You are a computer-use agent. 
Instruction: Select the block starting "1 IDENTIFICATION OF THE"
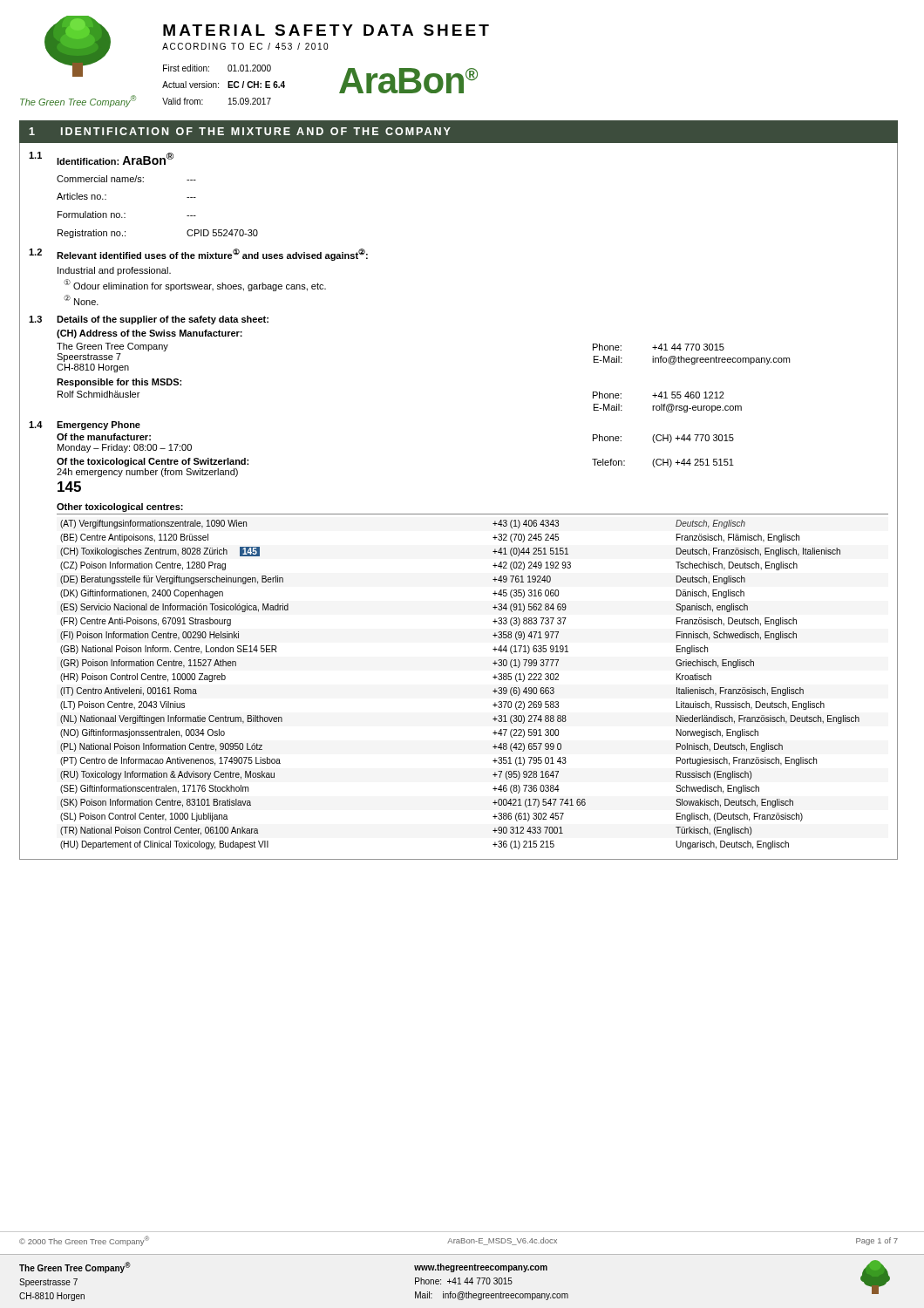pos(241,132)
